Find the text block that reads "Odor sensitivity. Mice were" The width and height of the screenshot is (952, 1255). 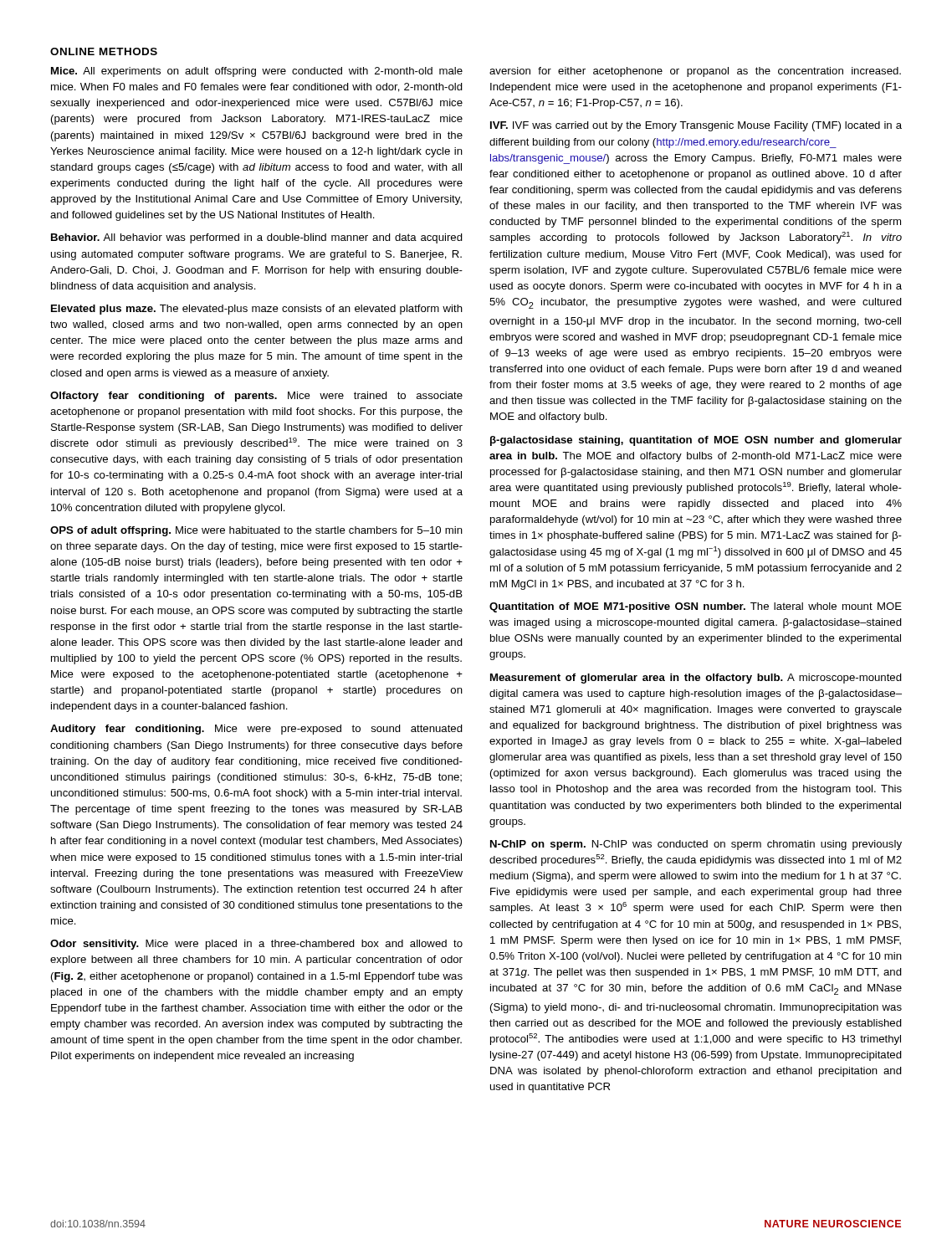coord(256,1000)
